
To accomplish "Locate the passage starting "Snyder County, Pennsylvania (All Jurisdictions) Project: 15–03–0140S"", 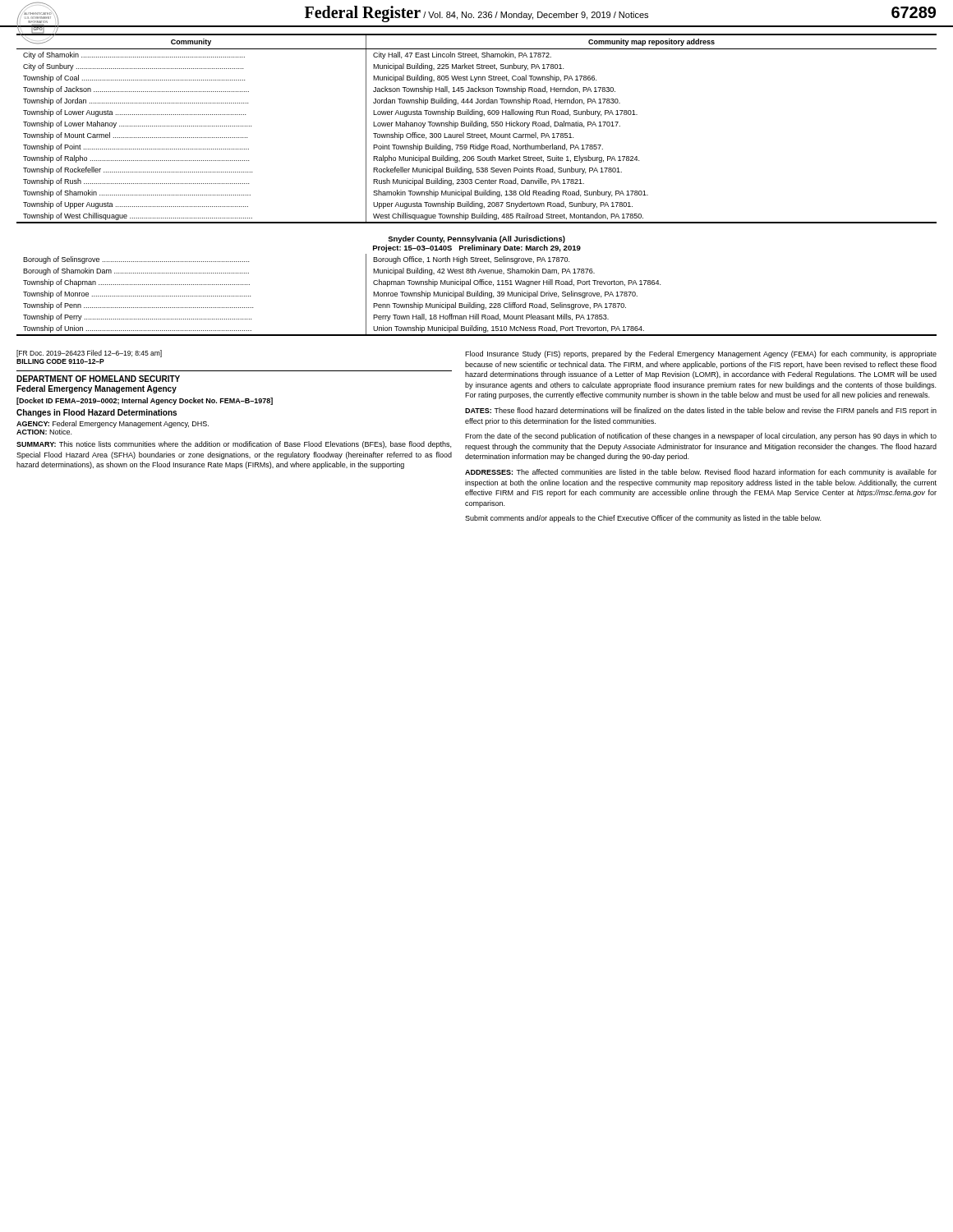I will click(x=476, y=243).
